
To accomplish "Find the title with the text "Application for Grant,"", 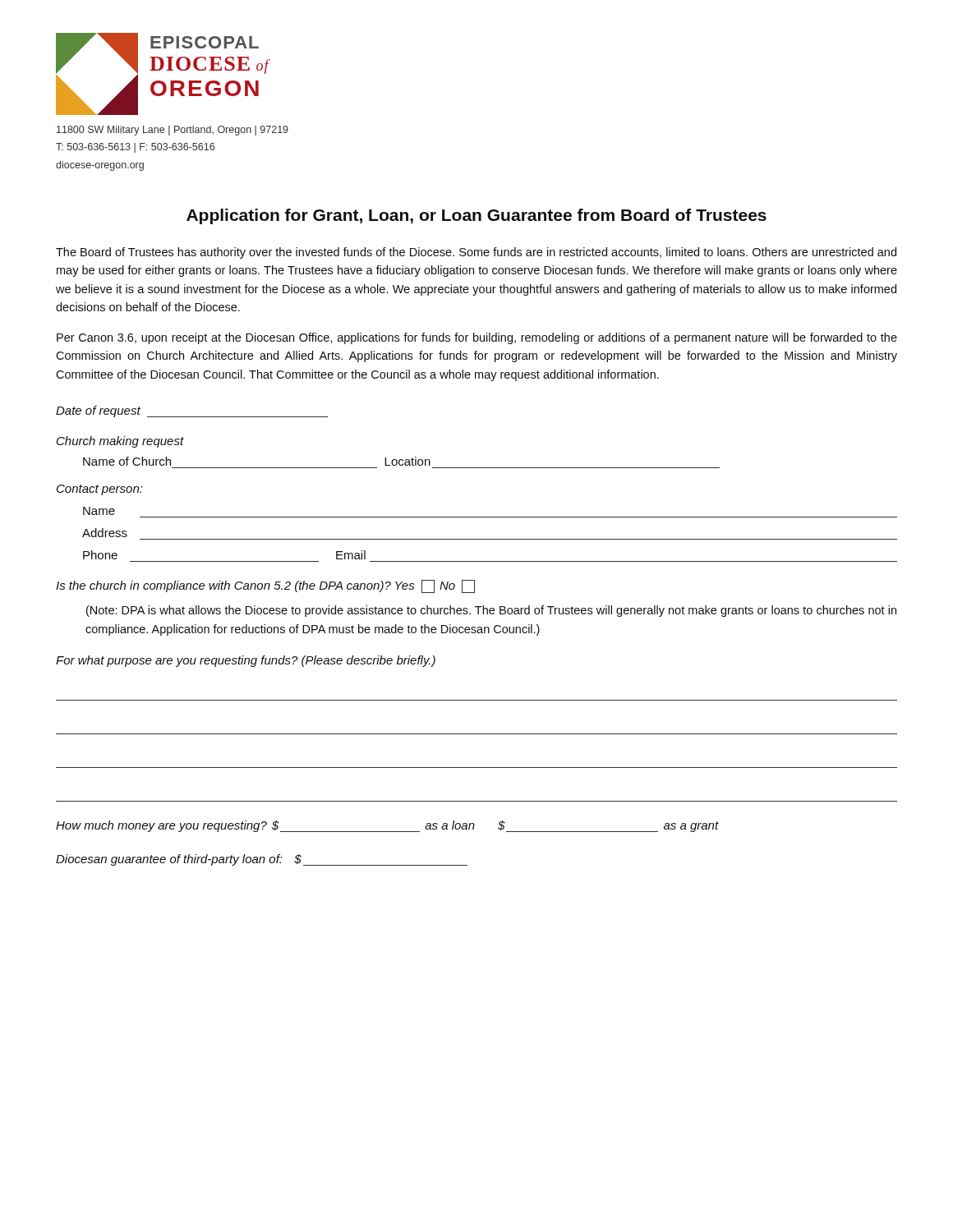I will click(476, 215).
